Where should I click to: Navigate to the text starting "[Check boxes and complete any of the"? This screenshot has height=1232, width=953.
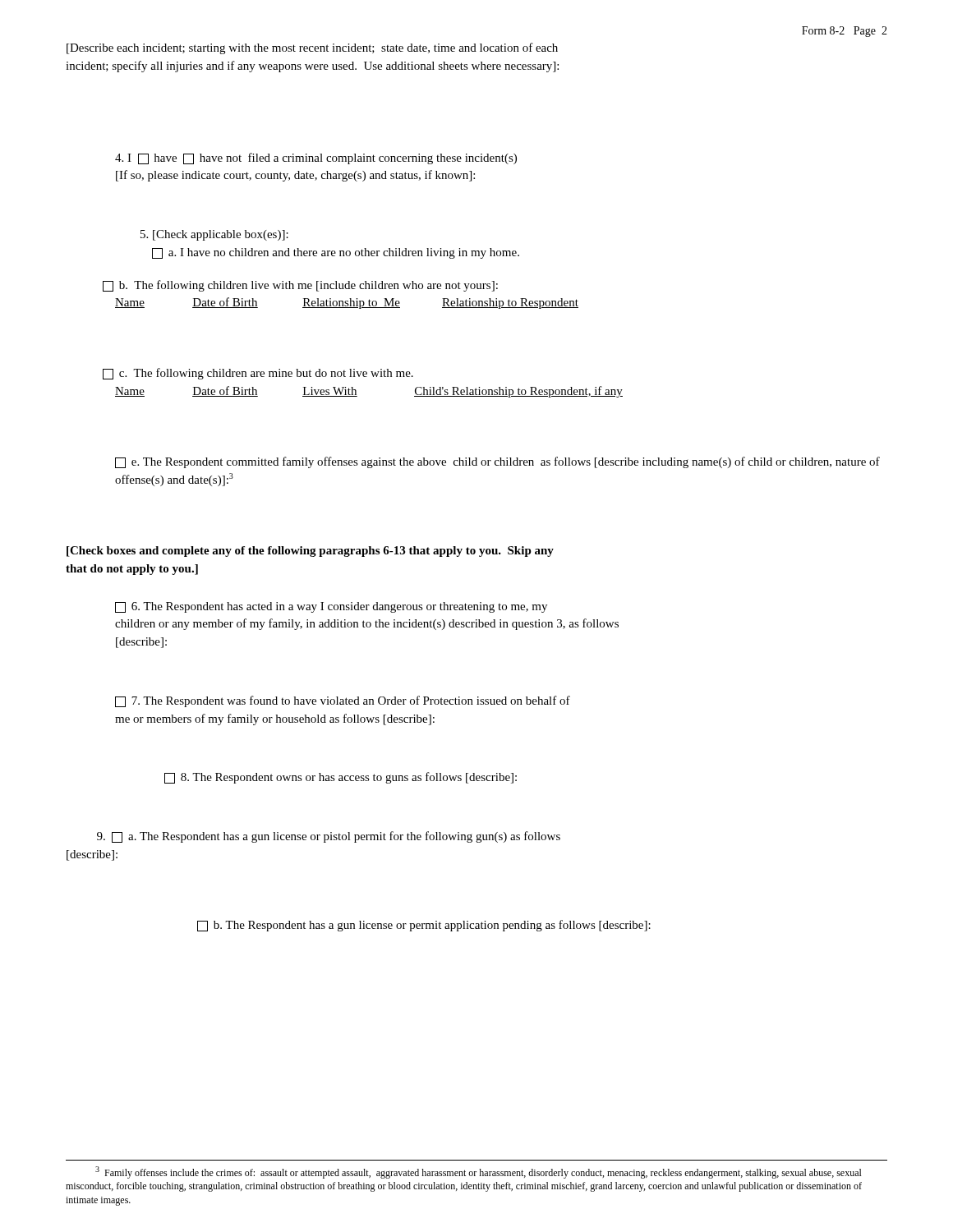pos(310,559)
